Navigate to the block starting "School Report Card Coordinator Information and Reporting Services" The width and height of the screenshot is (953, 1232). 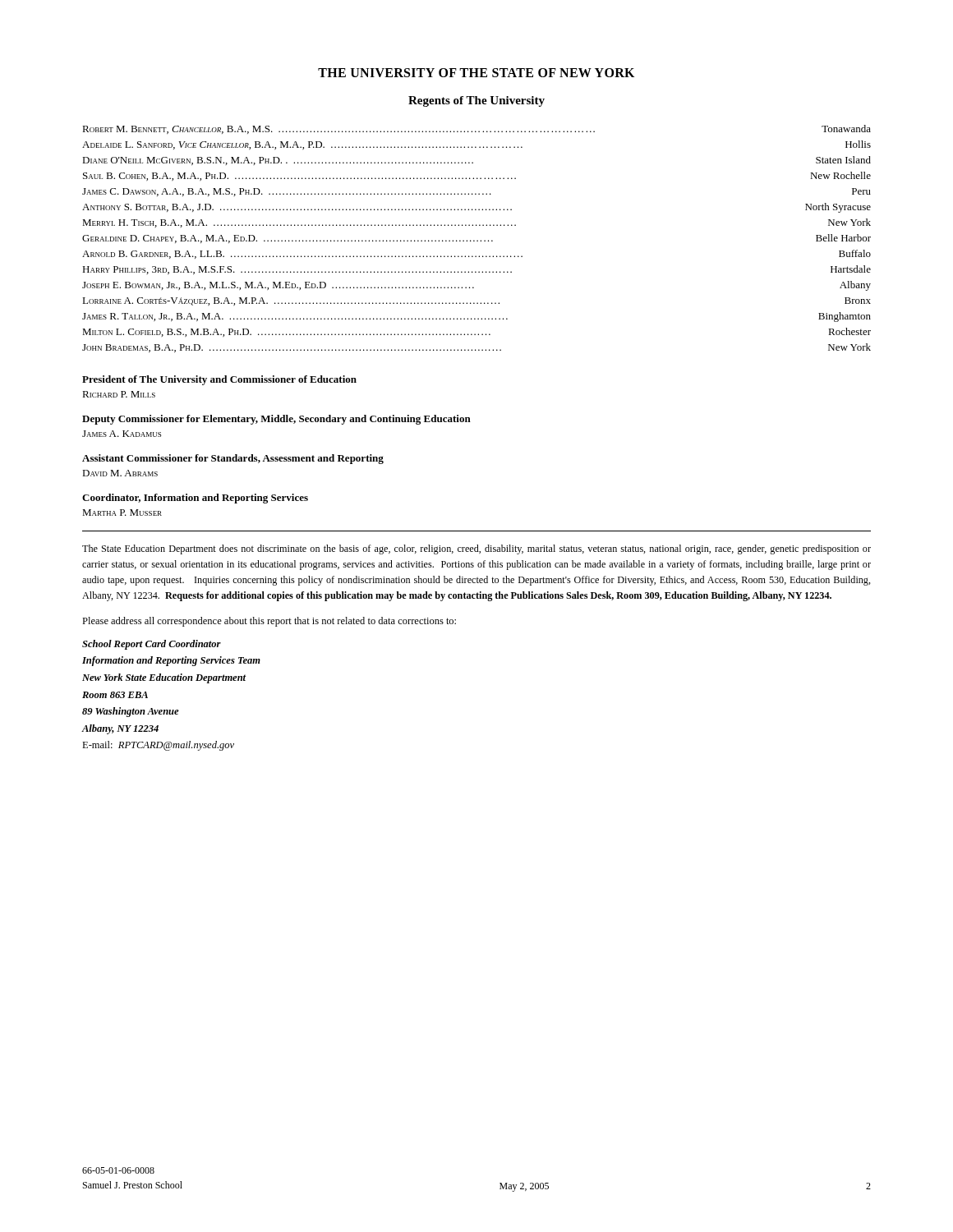tap(152, 645)
